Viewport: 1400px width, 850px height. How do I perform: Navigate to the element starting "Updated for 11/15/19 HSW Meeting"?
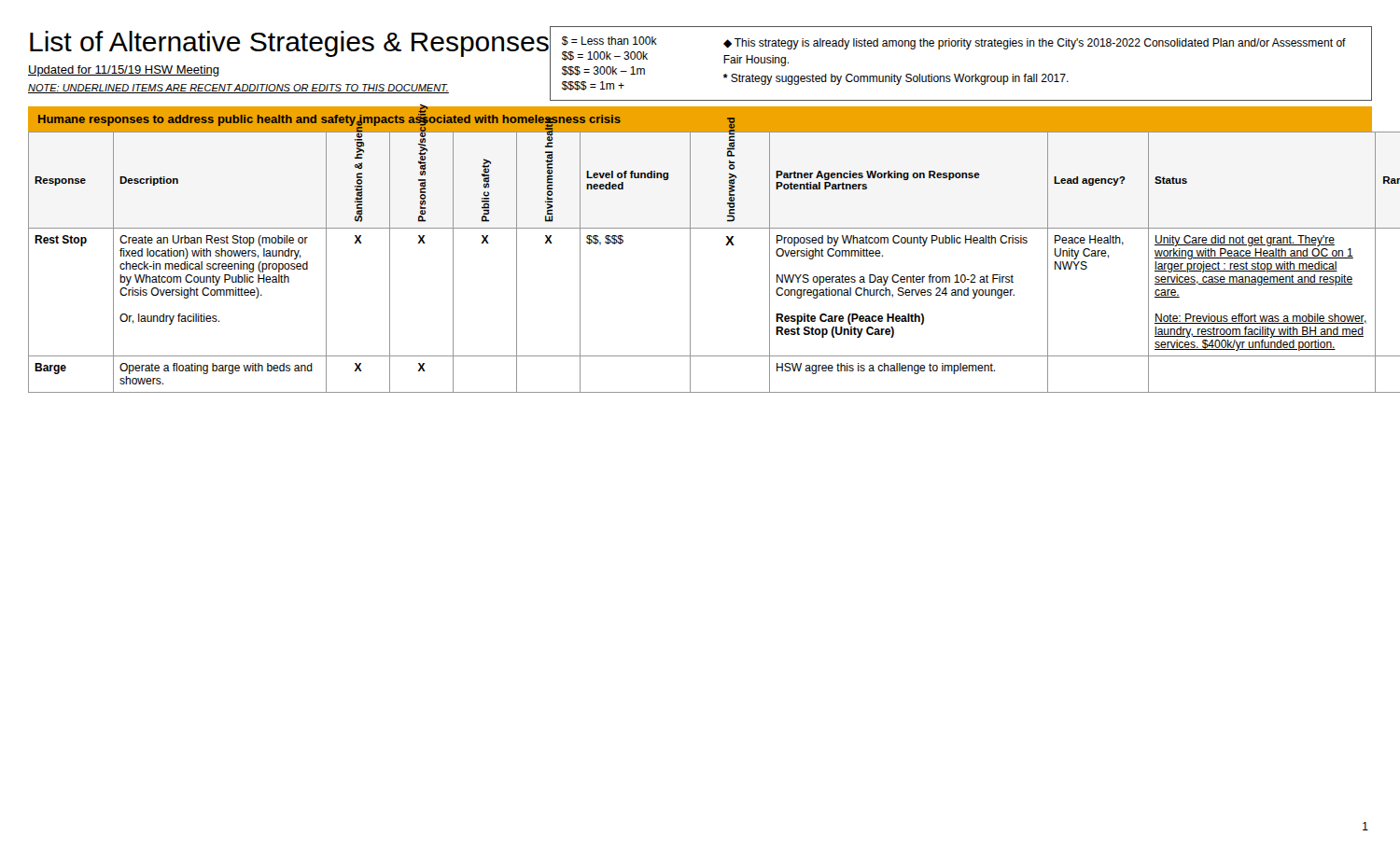tap(124, 71)
